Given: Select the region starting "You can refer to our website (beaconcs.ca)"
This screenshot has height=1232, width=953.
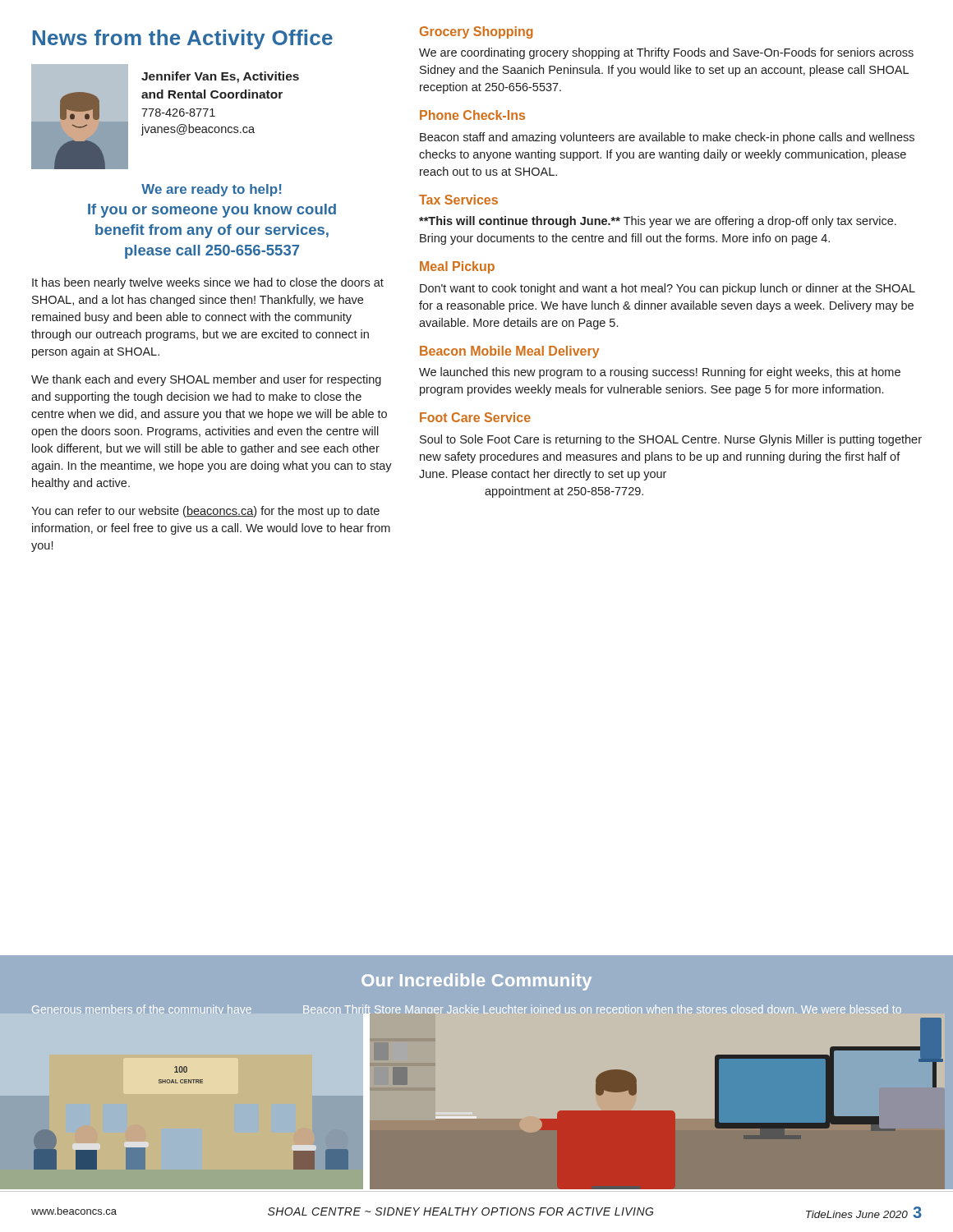Looking at the screenshot, I should [211, 528].
